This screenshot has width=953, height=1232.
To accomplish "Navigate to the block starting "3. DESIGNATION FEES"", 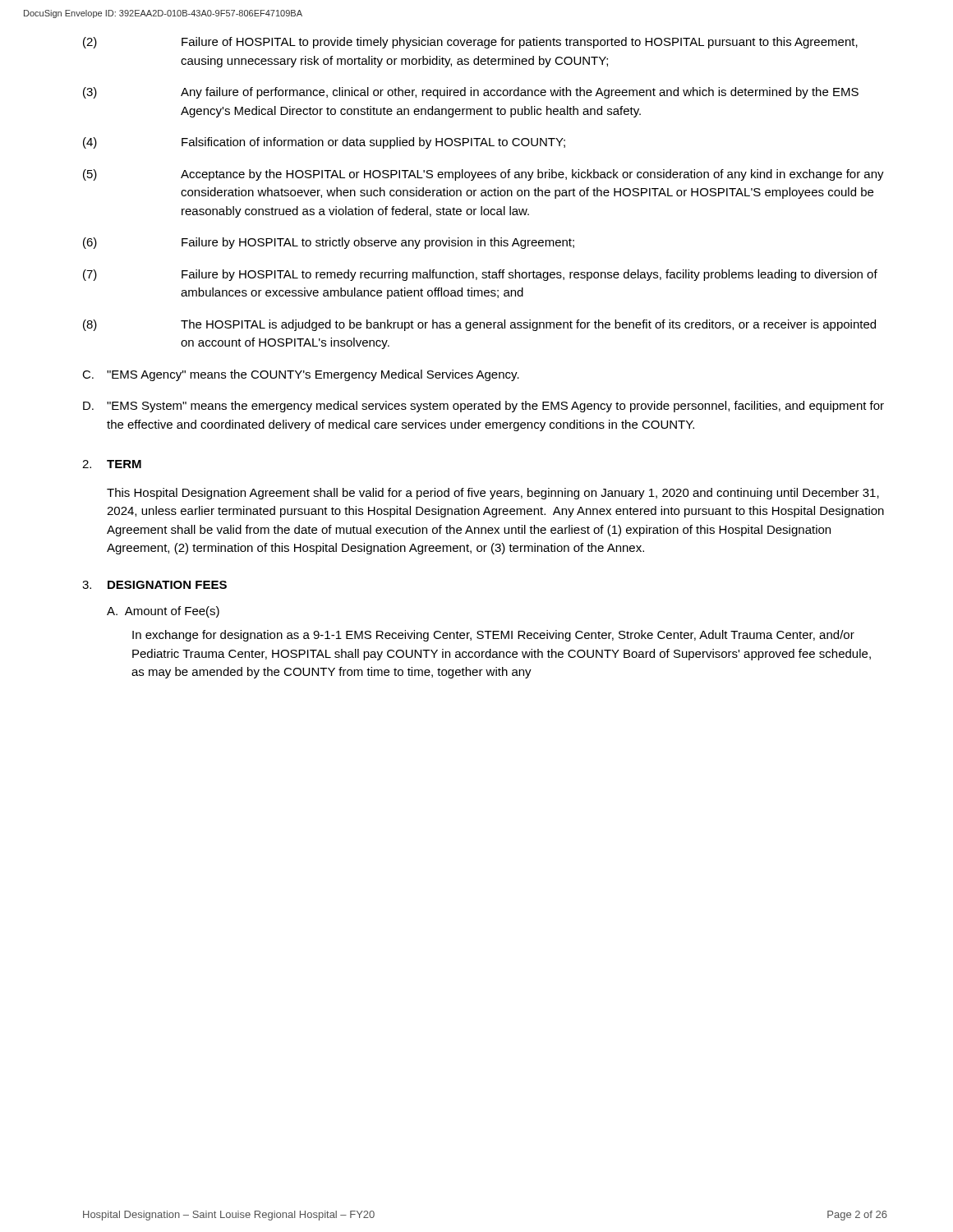I will click(x=155, y=585).
